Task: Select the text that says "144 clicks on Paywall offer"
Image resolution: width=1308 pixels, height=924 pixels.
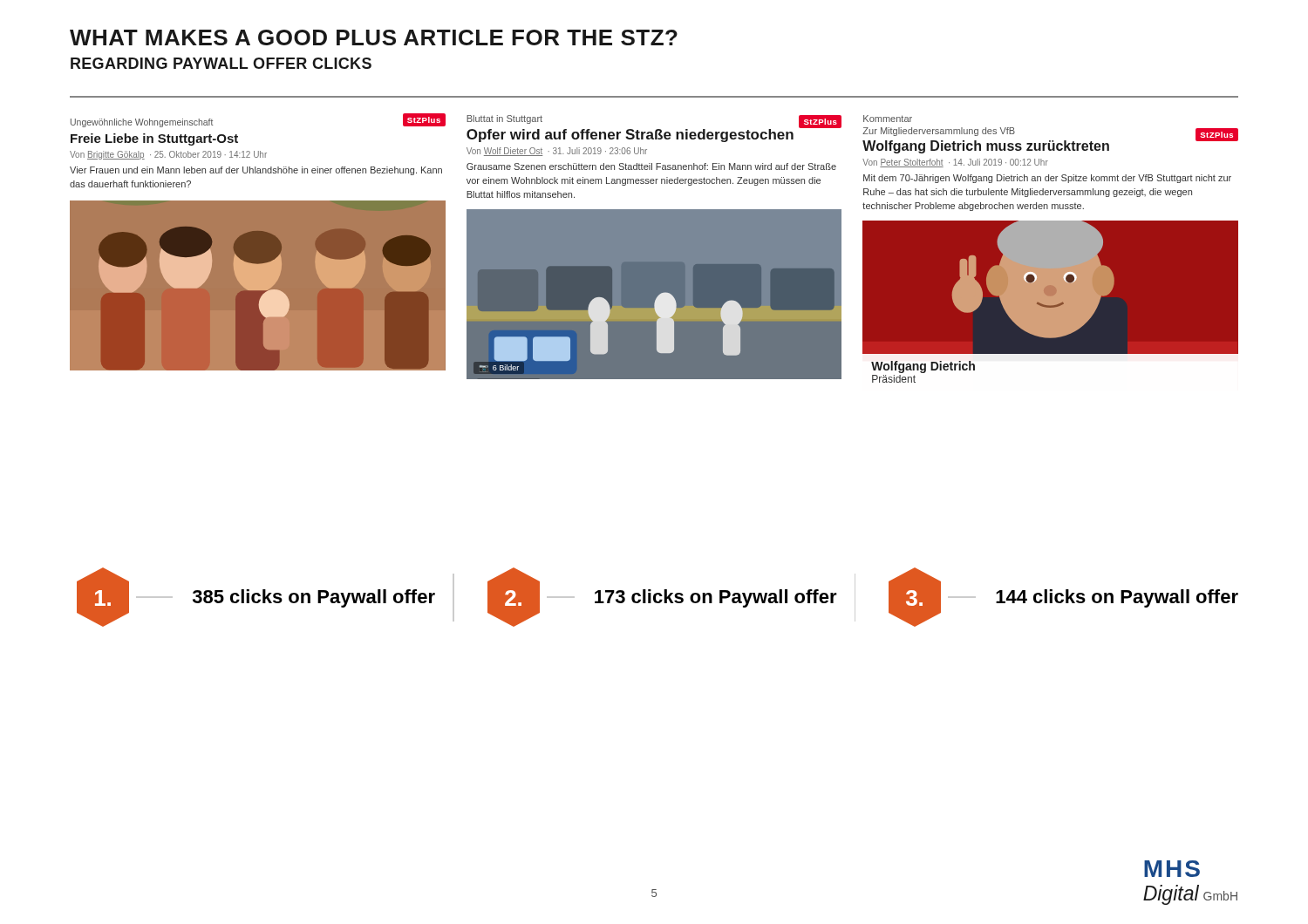Action: point(1060,597)
